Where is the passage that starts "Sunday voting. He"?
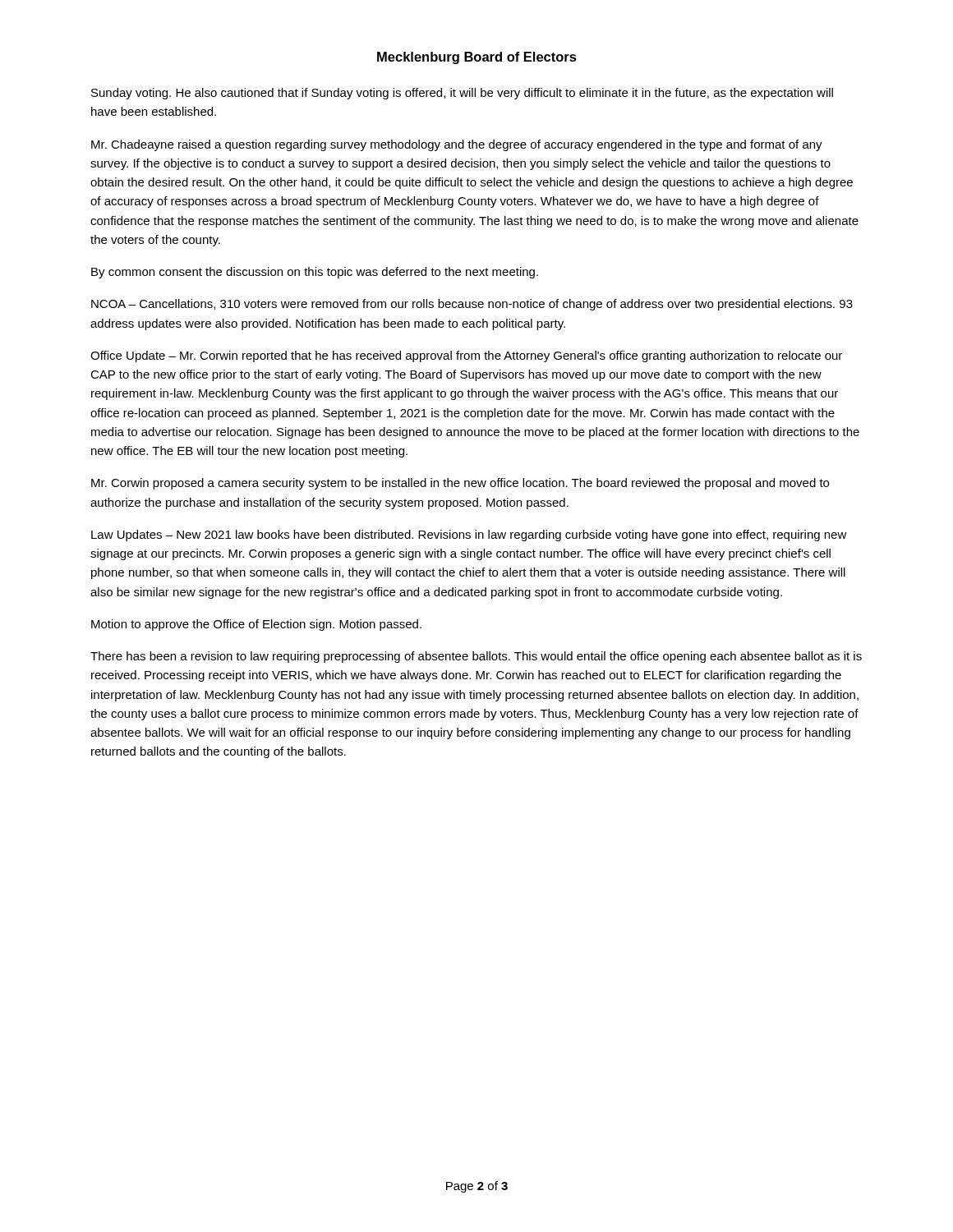Viewport: 953px width, 1232px height. point(462,102)
